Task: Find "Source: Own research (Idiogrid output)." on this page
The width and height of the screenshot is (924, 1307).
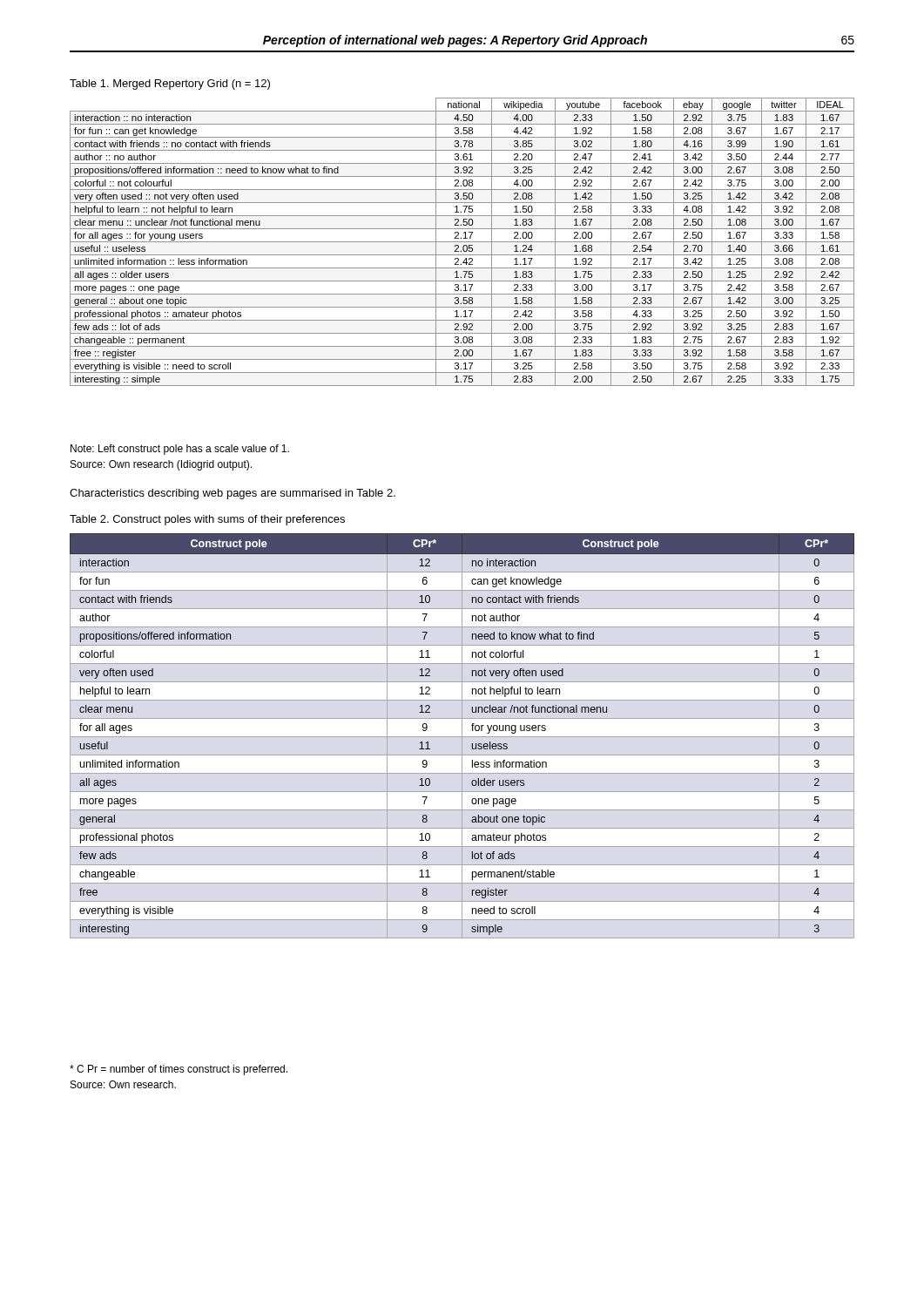Action: [x=161, y=464]
